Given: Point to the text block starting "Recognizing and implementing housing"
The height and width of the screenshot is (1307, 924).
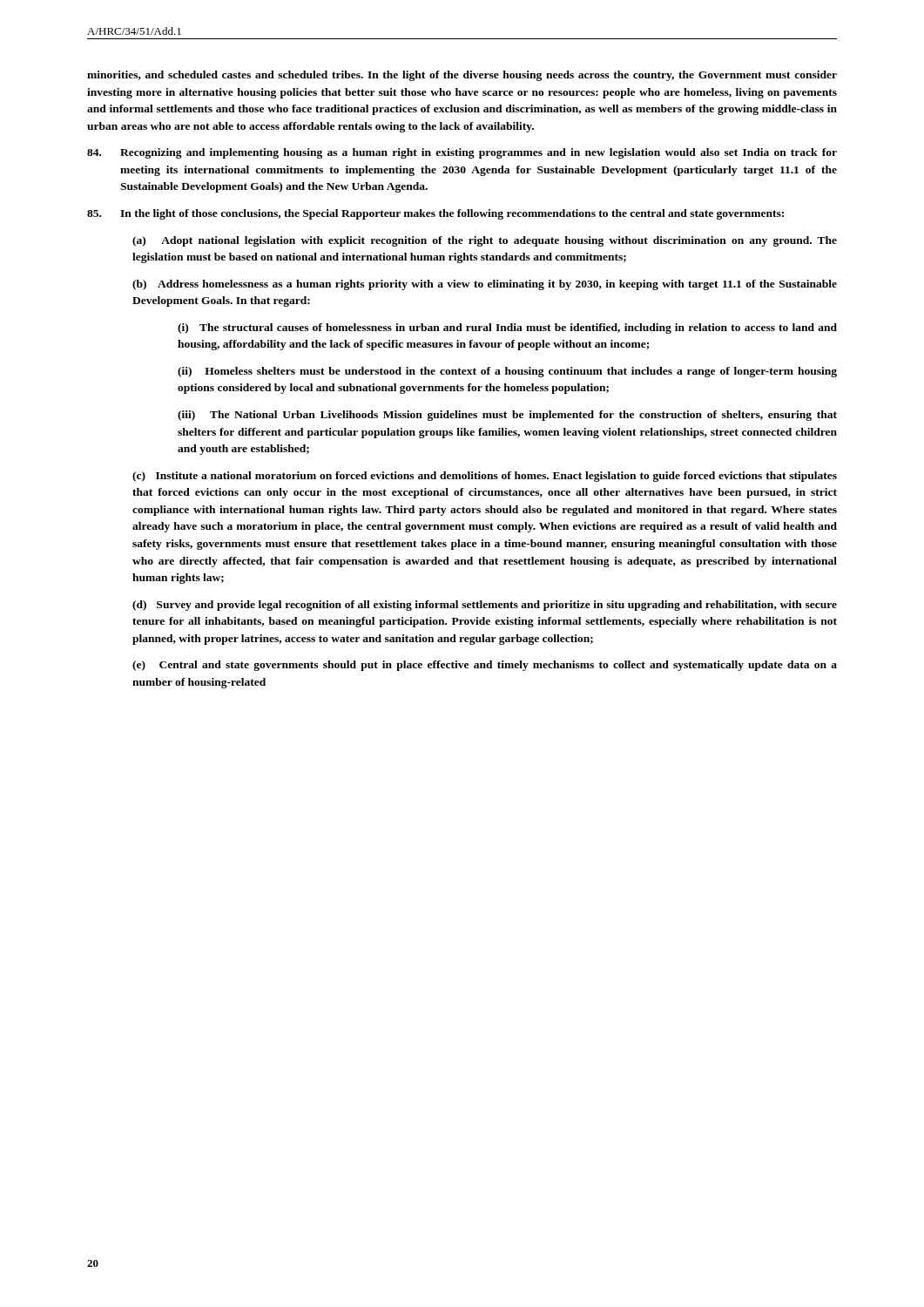Looking at the screenshot, I should [462, 170].
